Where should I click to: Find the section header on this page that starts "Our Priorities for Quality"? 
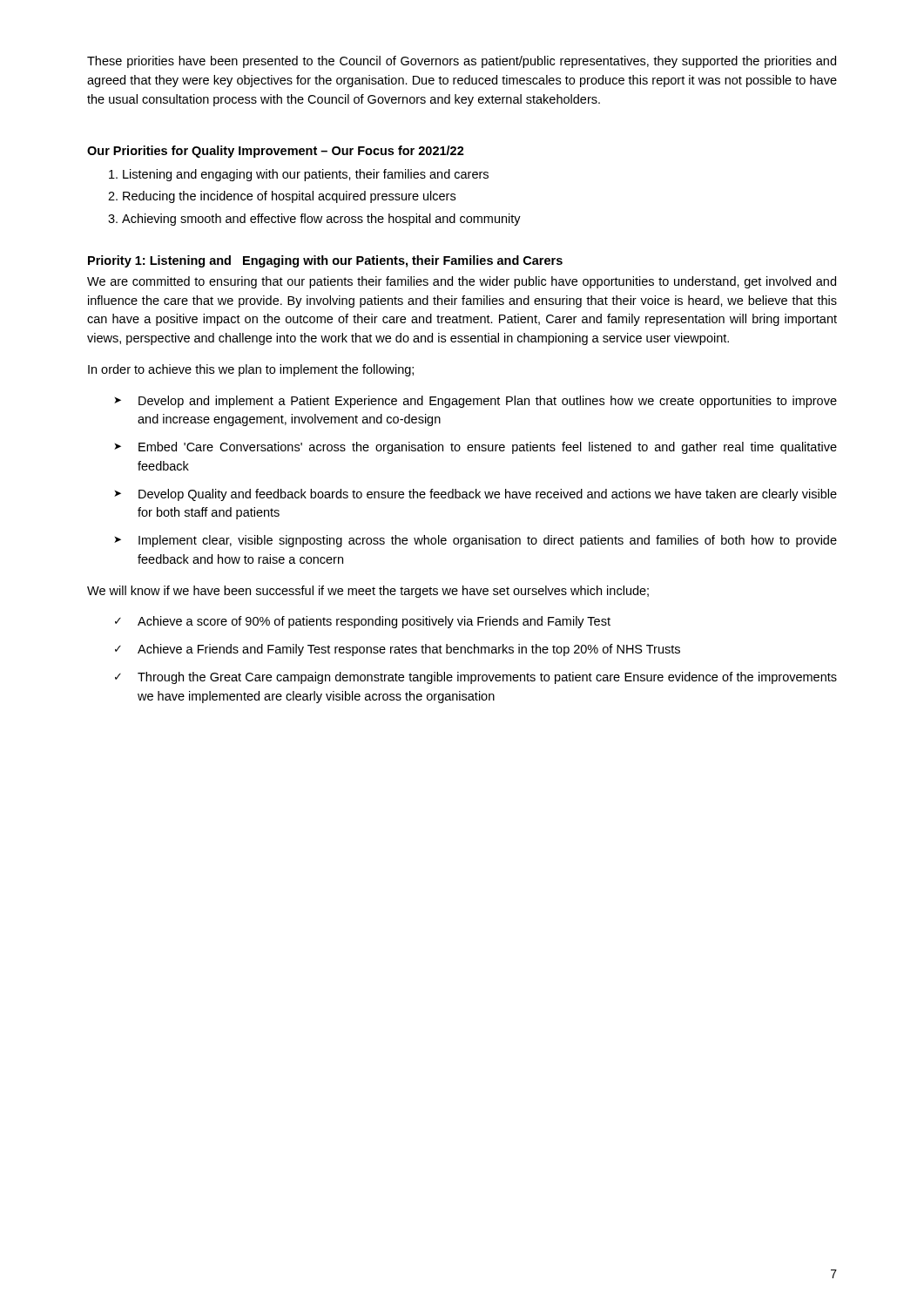click(276, 151)
